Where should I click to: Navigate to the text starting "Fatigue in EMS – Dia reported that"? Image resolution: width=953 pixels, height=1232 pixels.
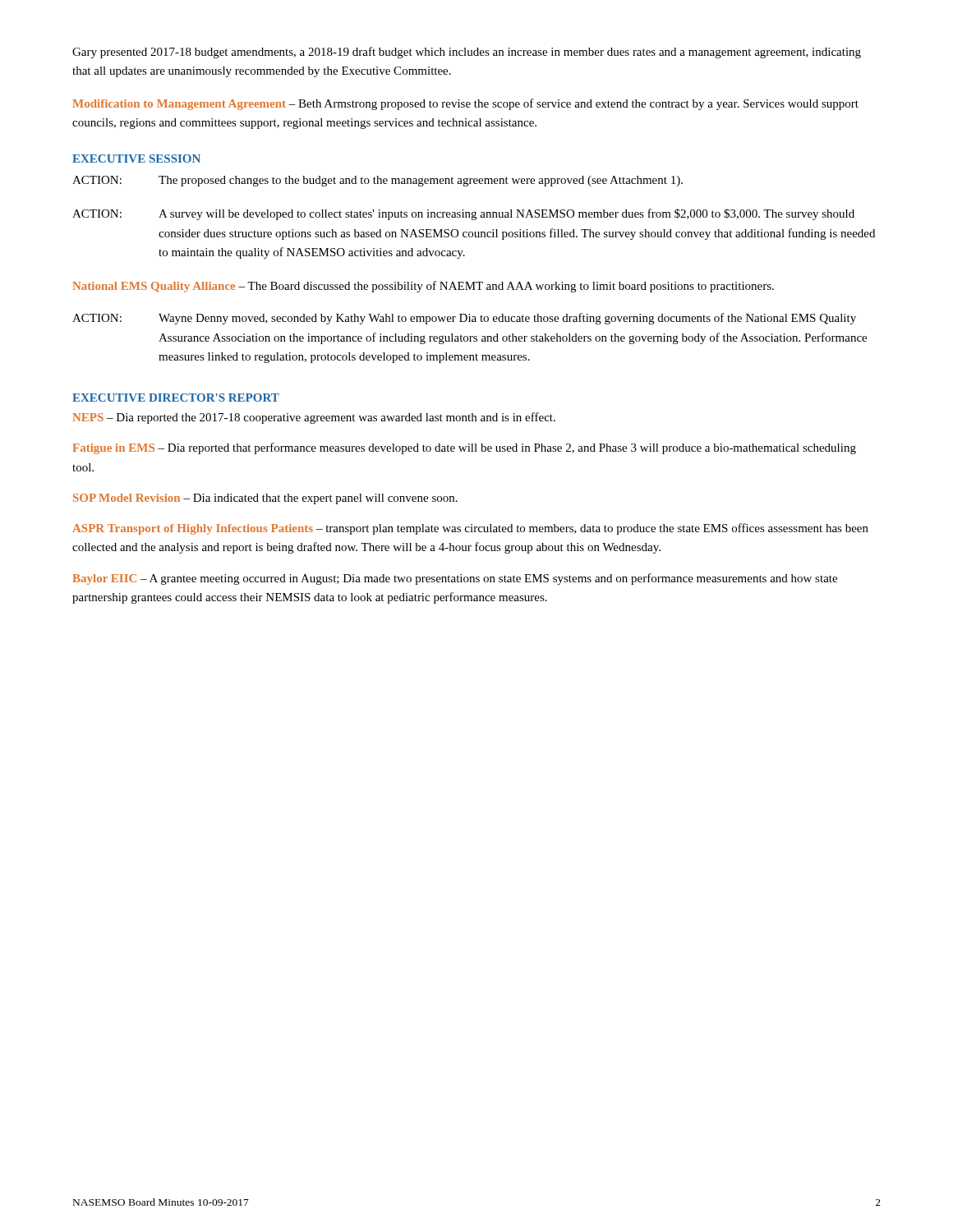click(464, 457)
